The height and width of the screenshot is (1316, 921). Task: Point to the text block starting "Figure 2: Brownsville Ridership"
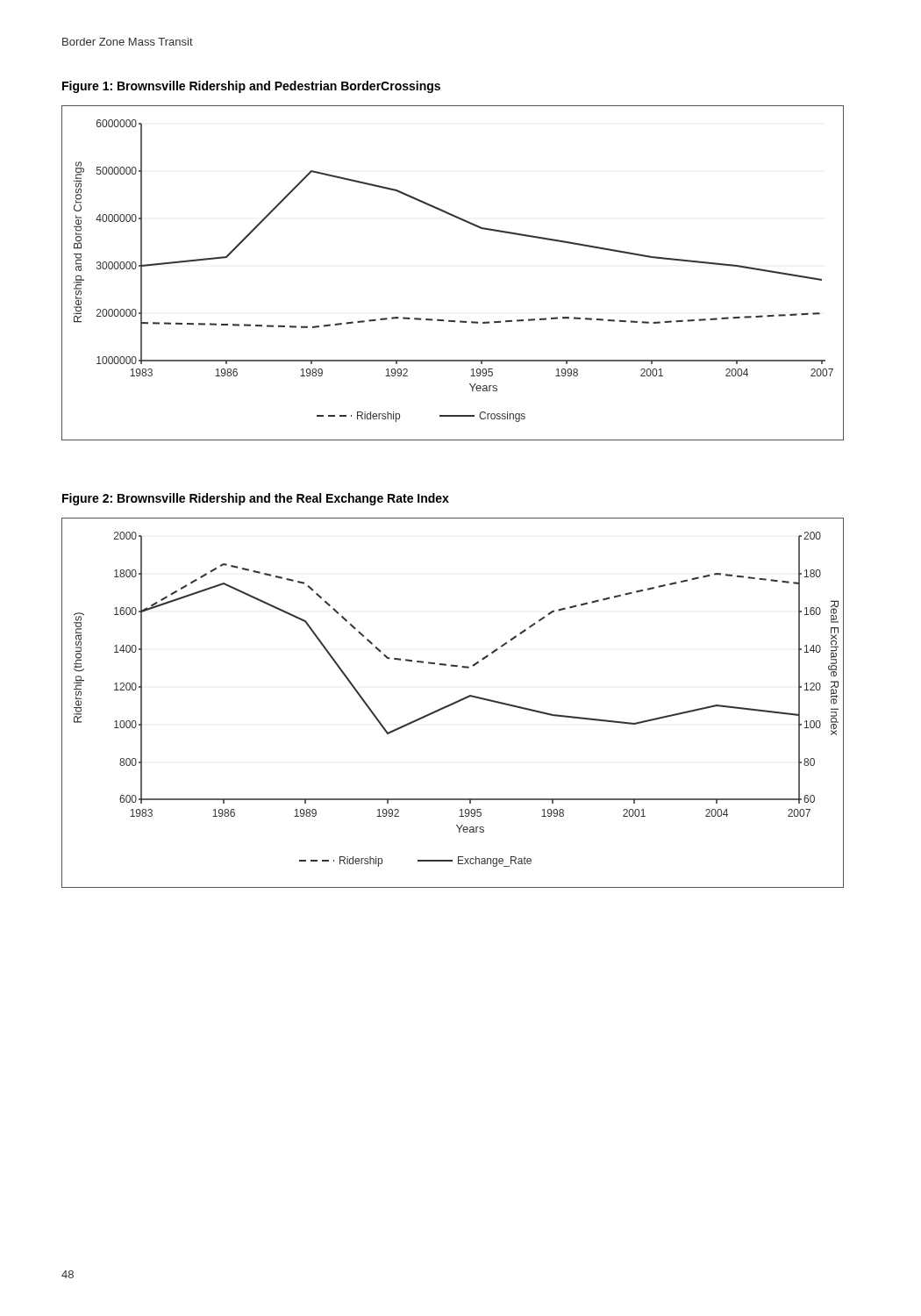(x=255, y=498)
